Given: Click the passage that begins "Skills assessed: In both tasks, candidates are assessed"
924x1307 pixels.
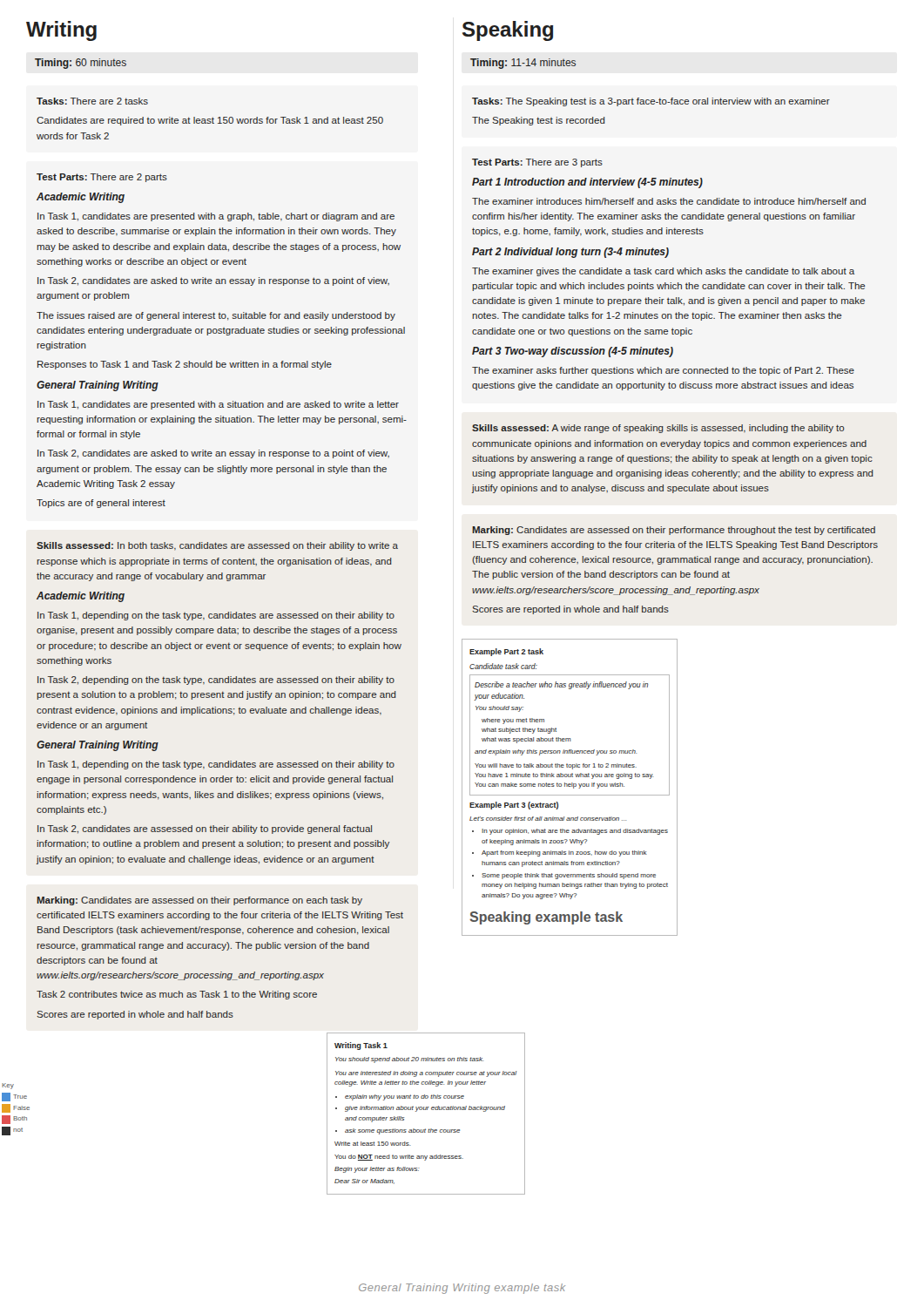Looking at the screenshot, I should pos(222,703).
